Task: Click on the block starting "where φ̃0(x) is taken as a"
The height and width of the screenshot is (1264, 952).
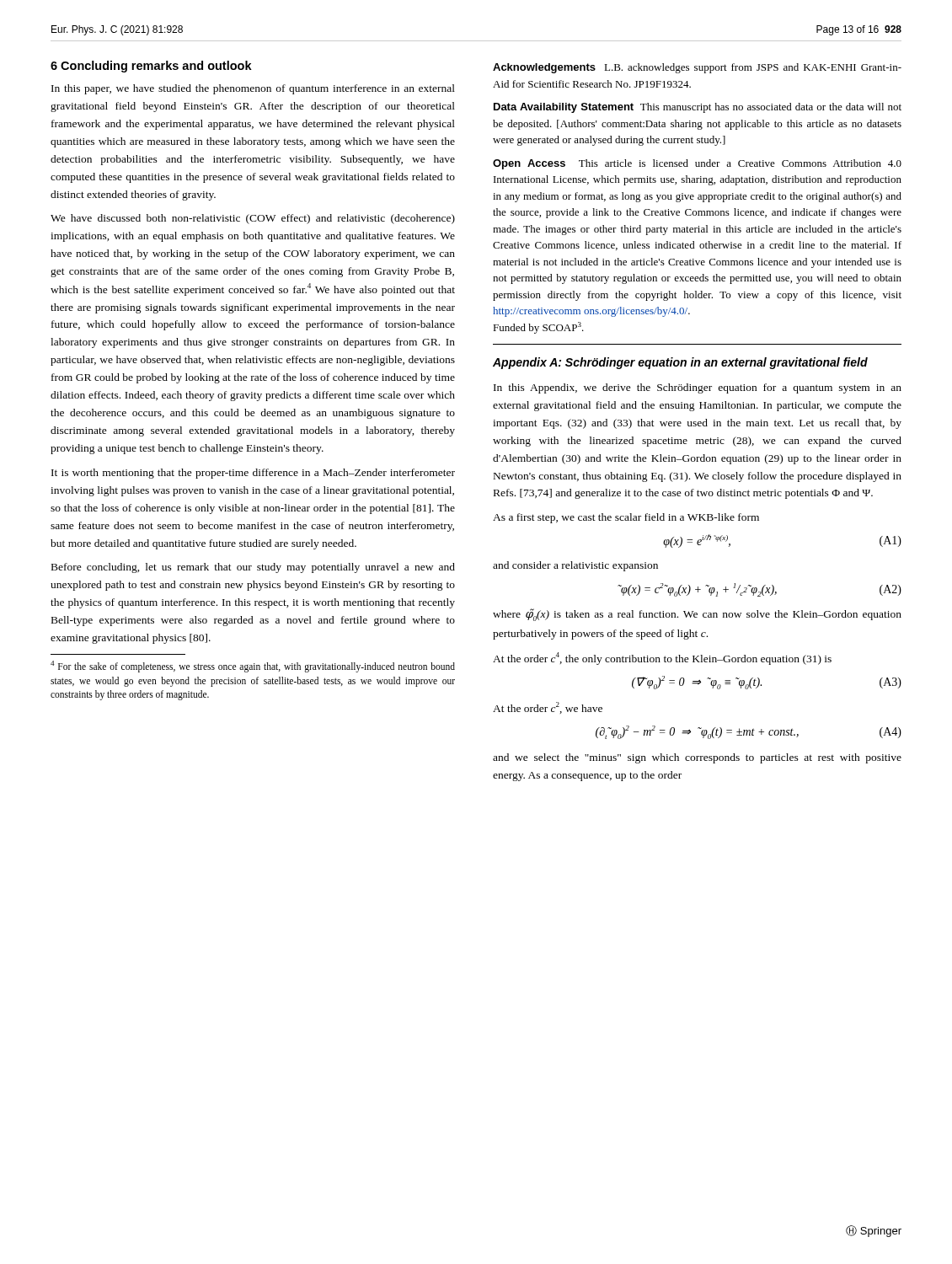Action: 697,637
